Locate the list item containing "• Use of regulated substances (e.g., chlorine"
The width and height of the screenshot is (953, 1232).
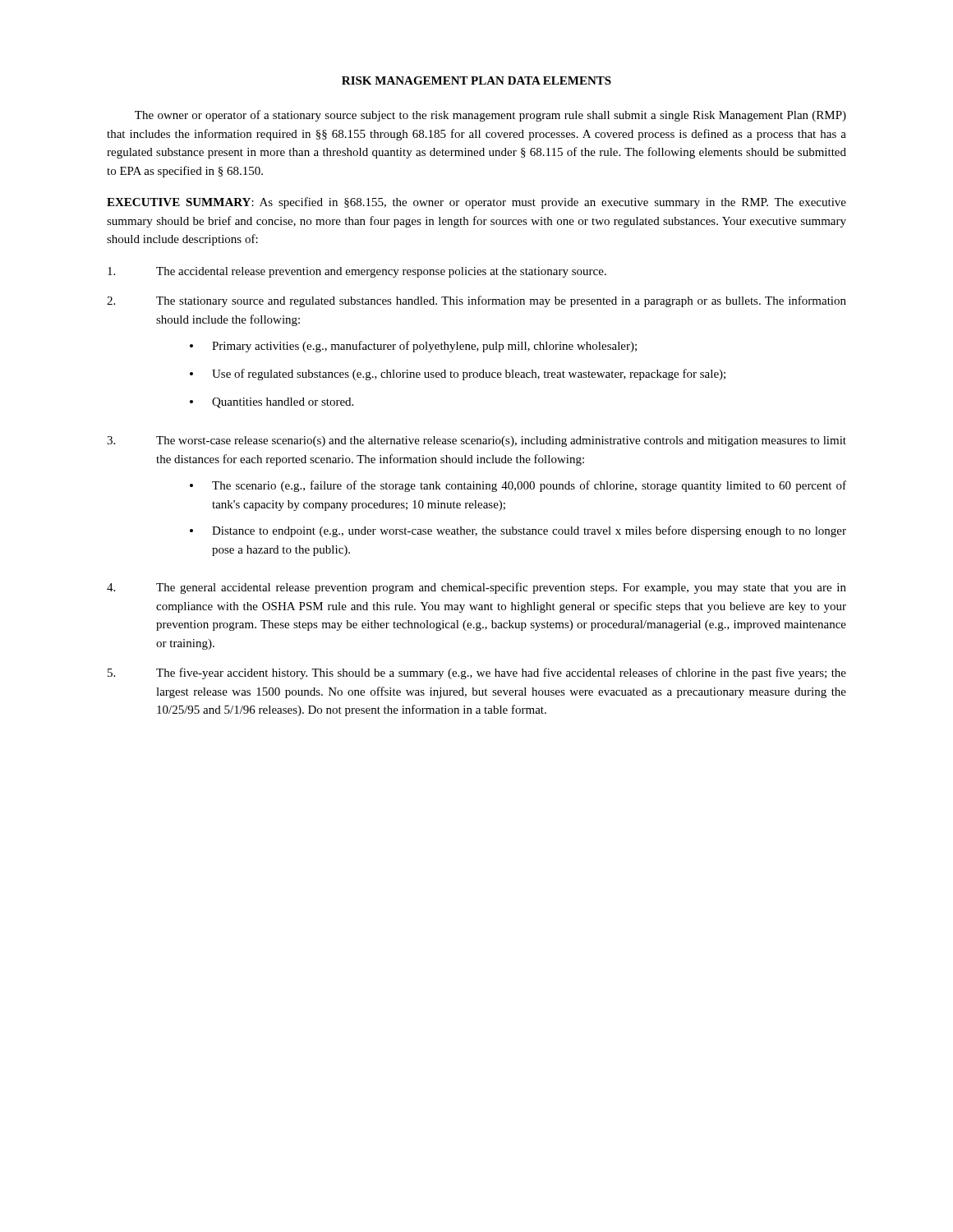(x=518, y=374)
